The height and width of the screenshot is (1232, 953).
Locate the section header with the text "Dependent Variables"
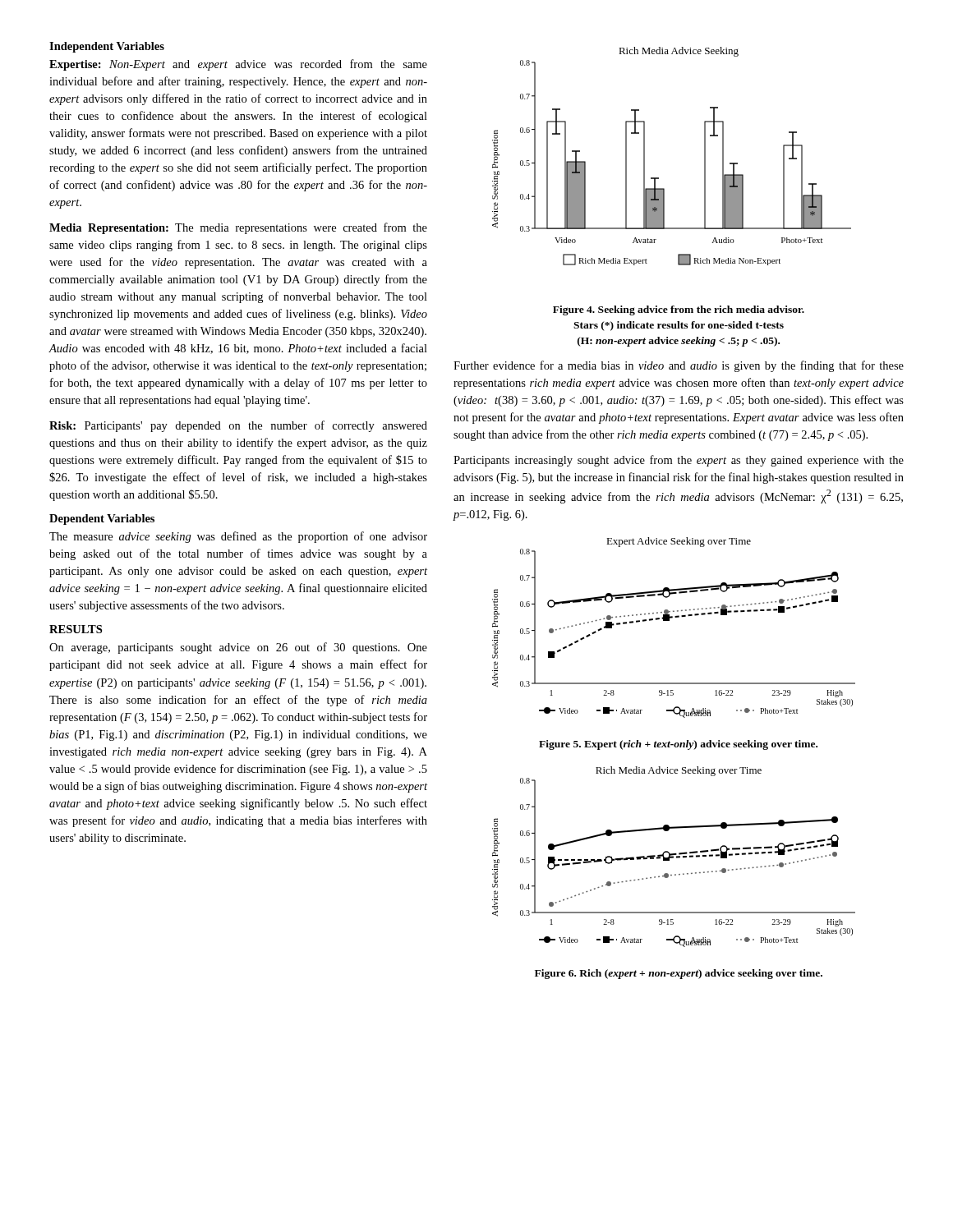pos(102,519)
